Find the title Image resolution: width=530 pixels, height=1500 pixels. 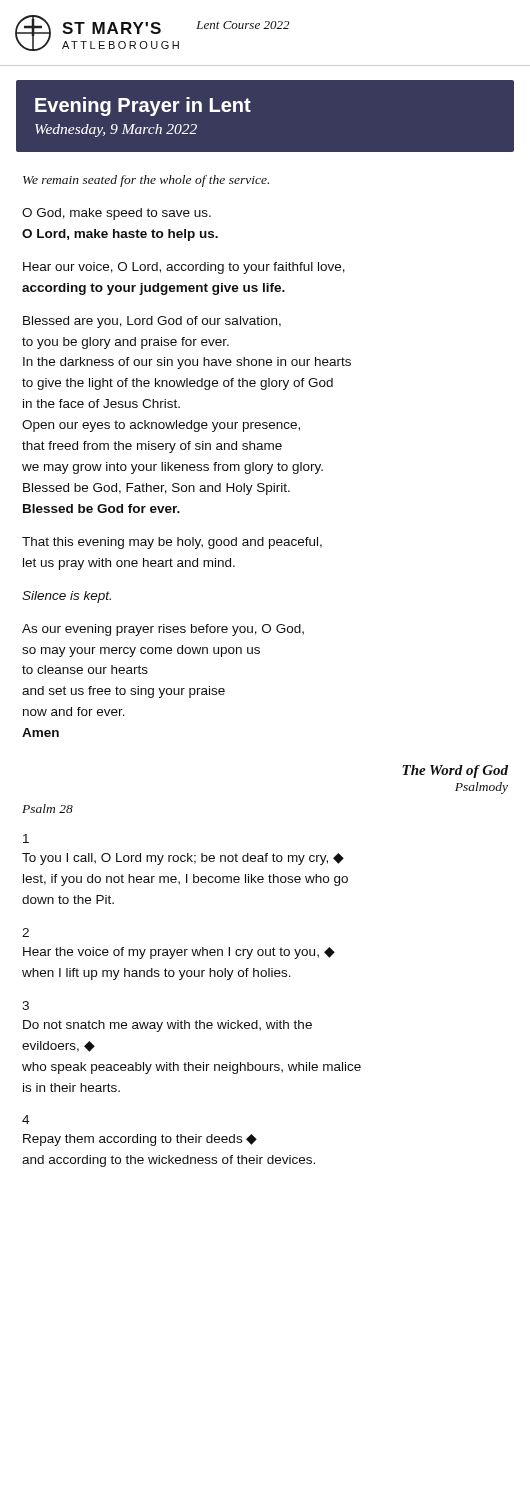(x=265, y=116)
